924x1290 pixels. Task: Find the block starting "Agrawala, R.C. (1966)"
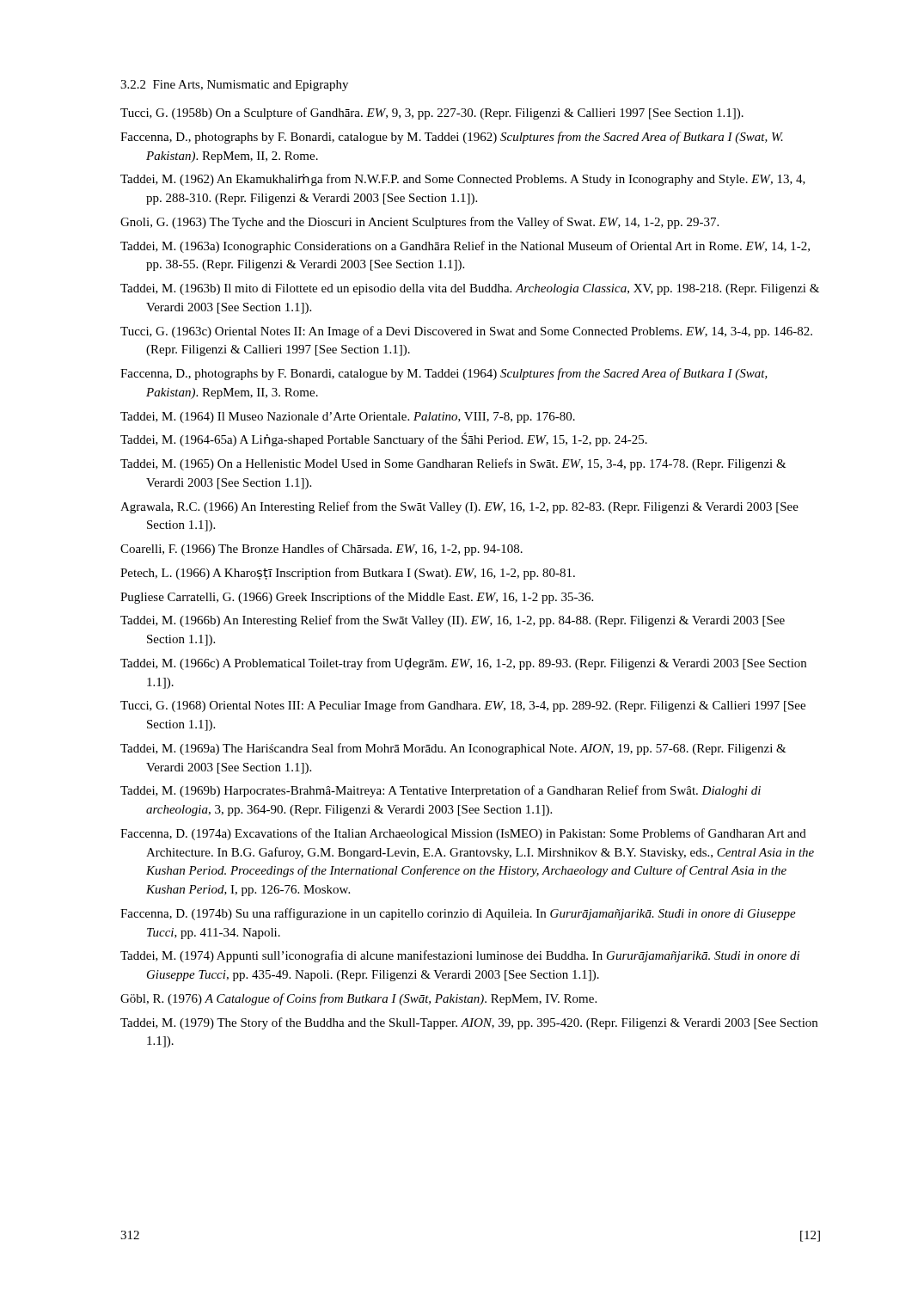click(459, 515)
